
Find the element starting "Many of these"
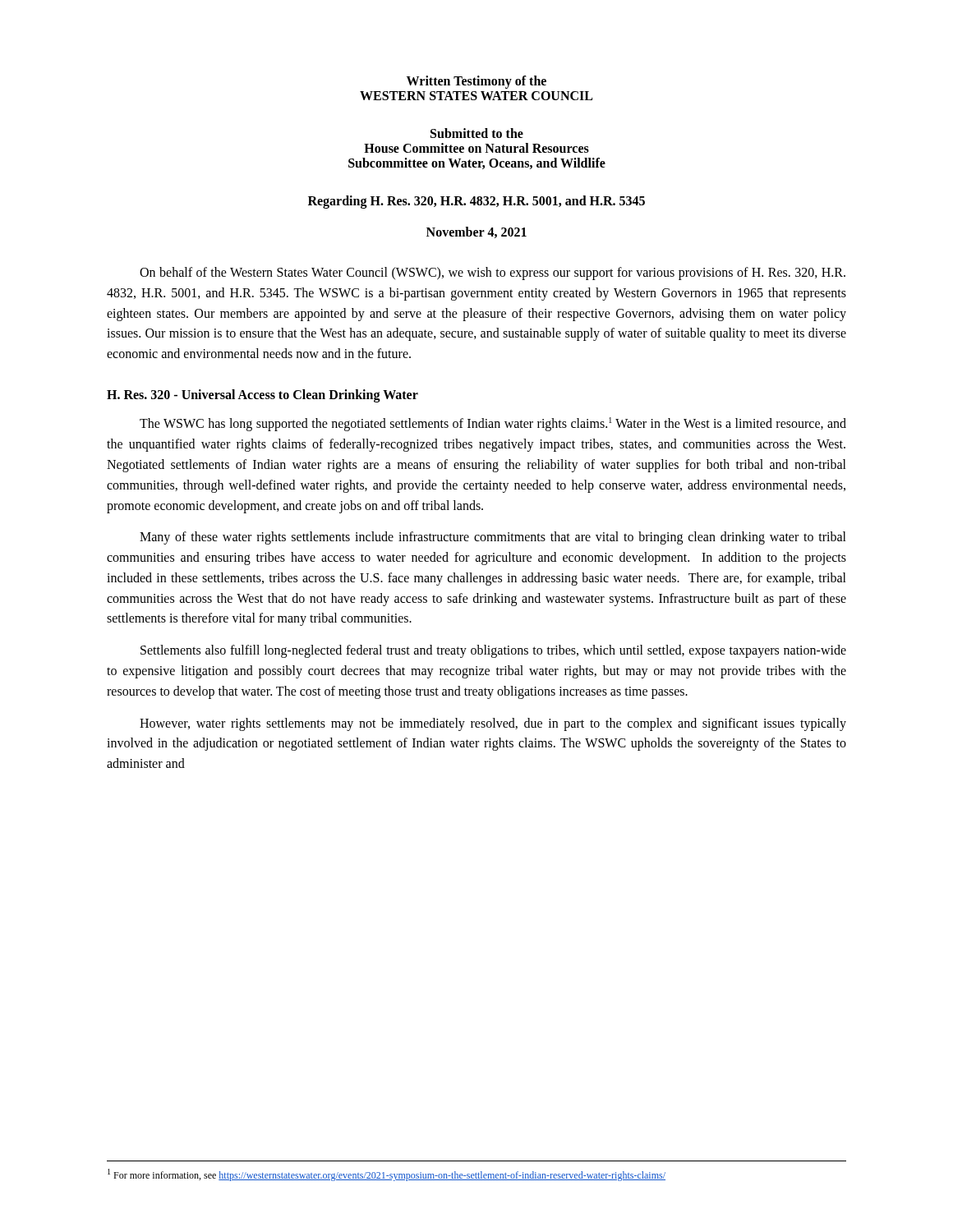point(476,578)
